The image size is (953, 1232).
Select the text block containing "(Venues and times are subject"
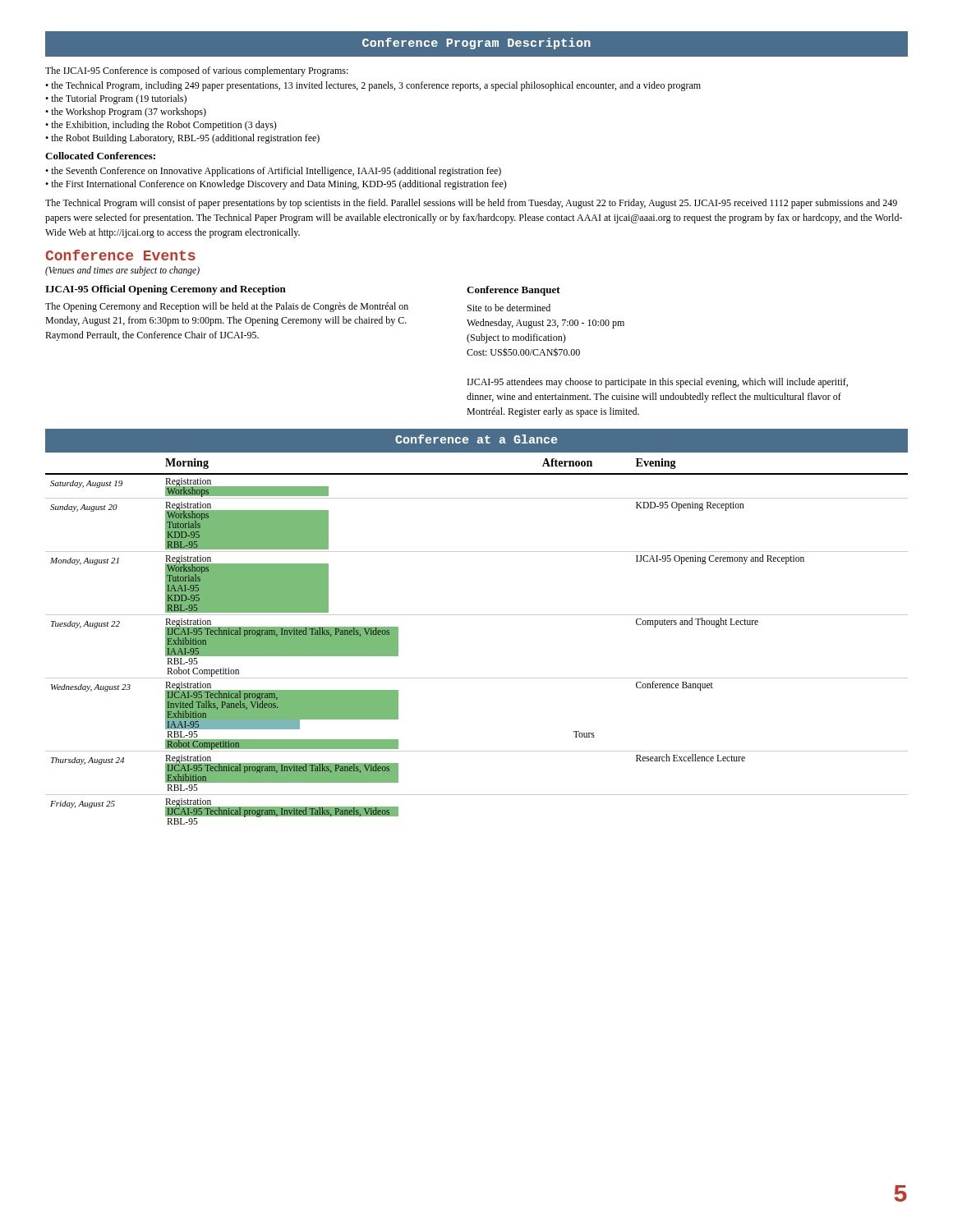click(122, 270)
